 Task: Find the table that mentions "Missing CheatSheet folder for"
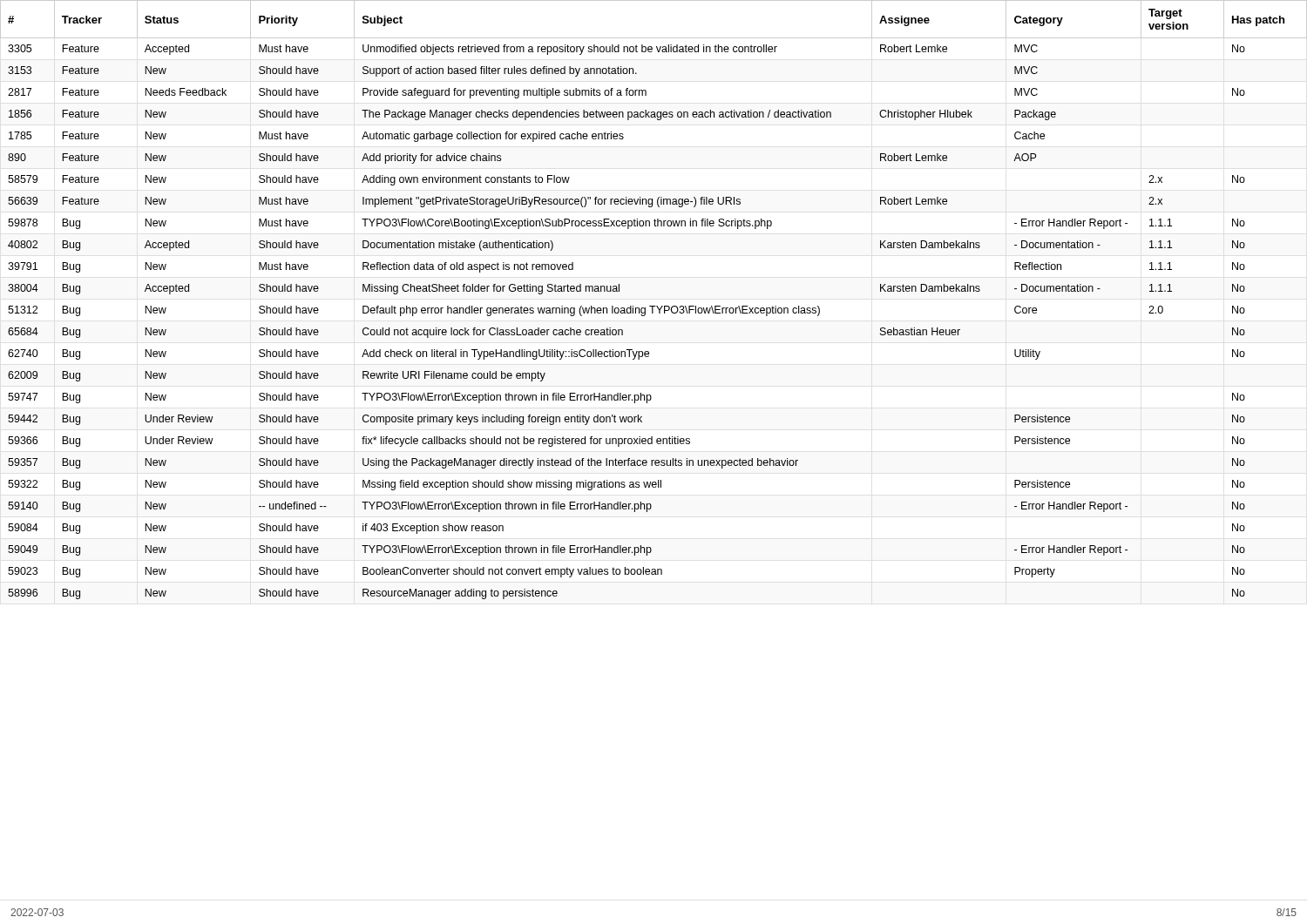click(654, 302)
